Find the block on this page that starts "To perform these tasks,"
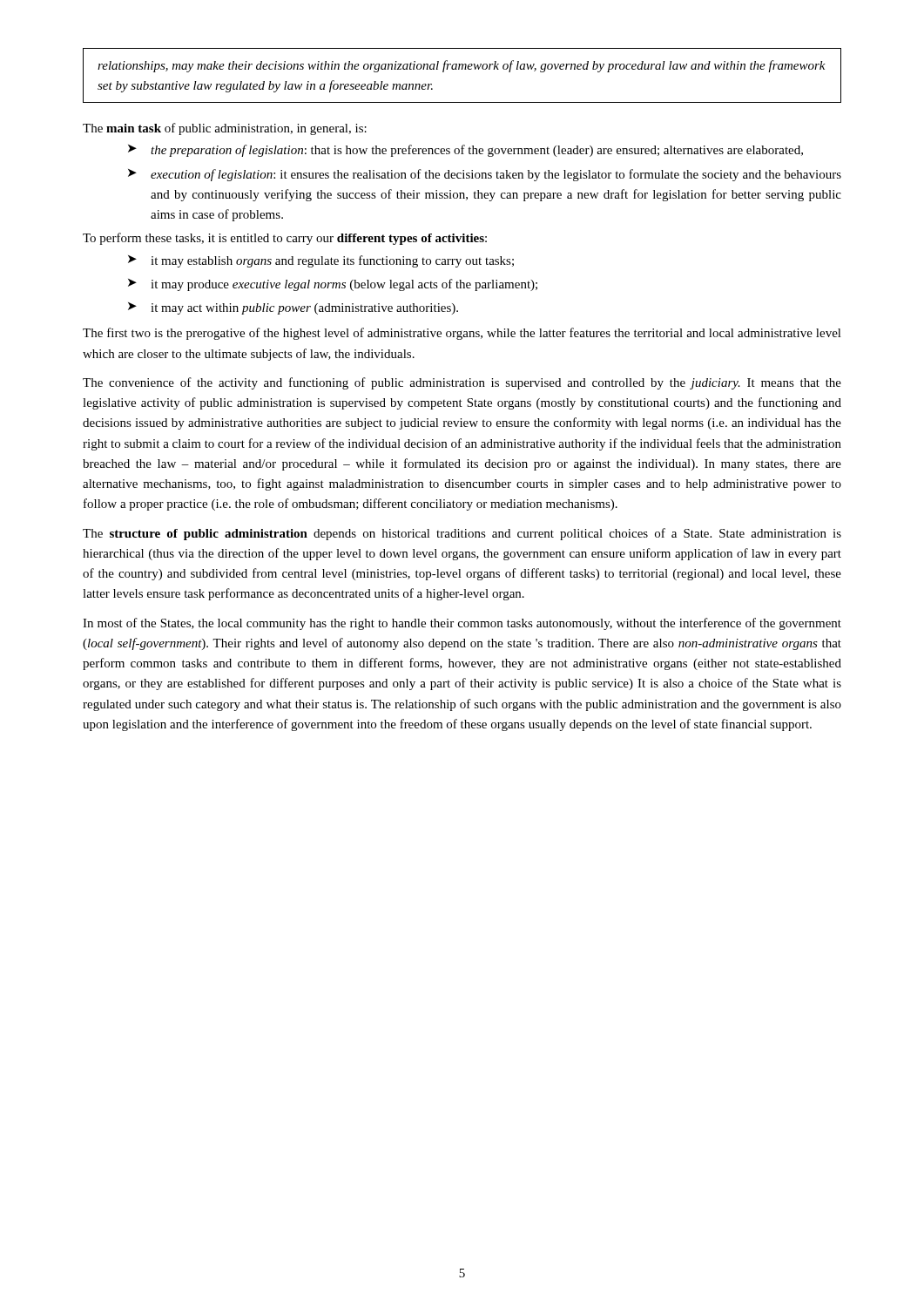 tap(285, 238)
